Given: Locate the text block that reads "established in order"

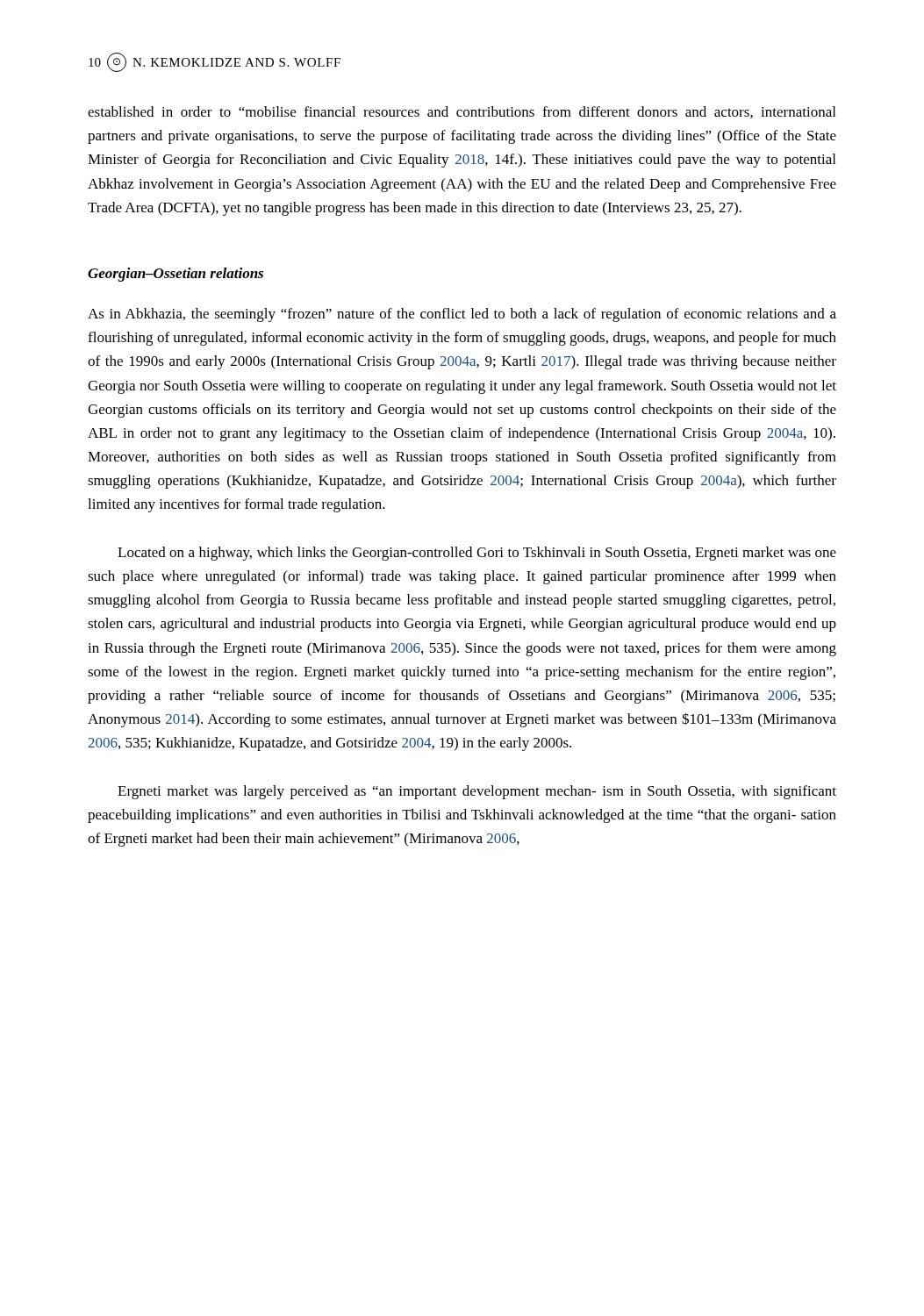Looking at the screenshot, I should tap(462, 160).
